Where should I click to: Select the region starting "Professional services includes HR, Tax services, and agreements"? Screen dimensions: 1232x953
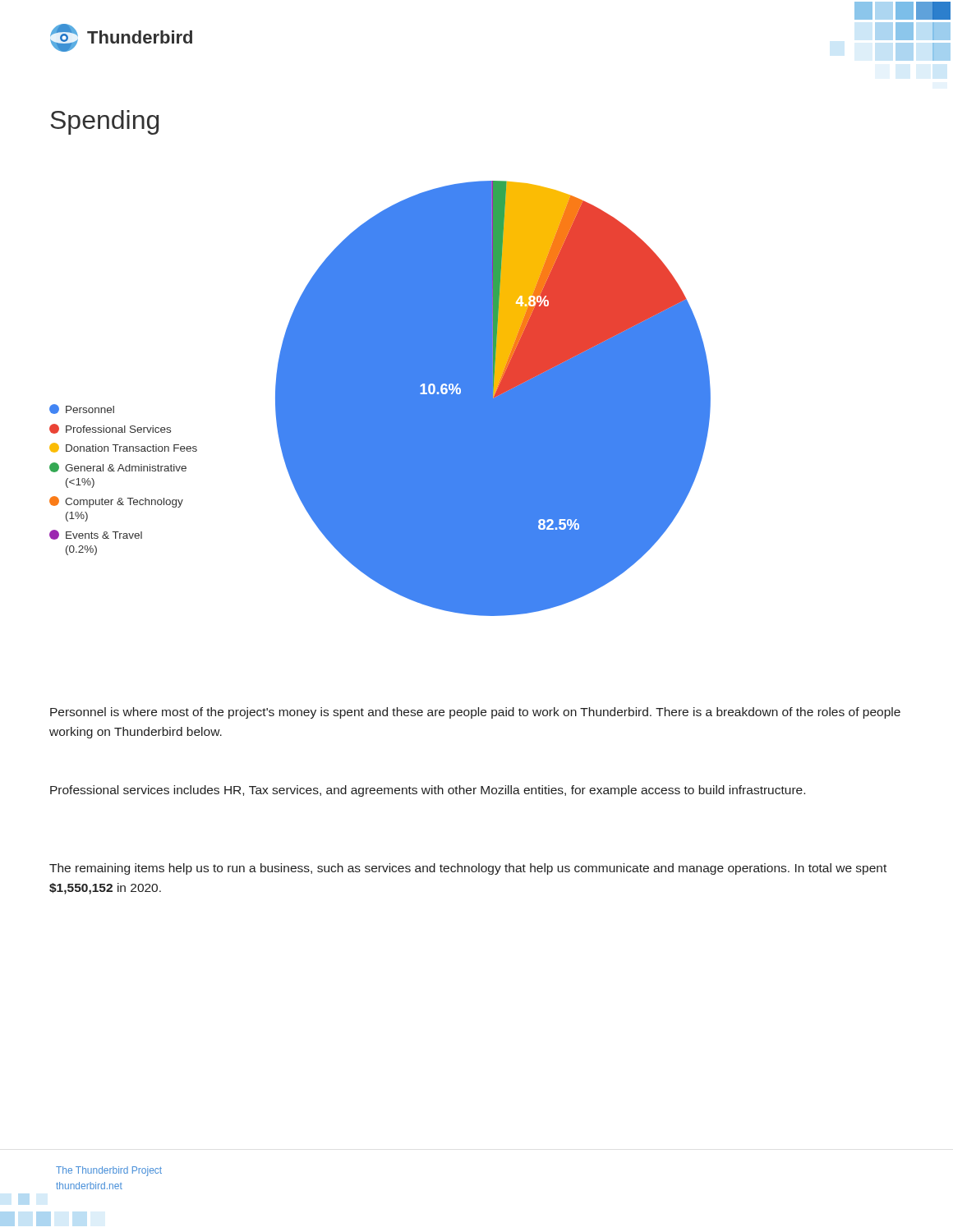tap(428, 790)
